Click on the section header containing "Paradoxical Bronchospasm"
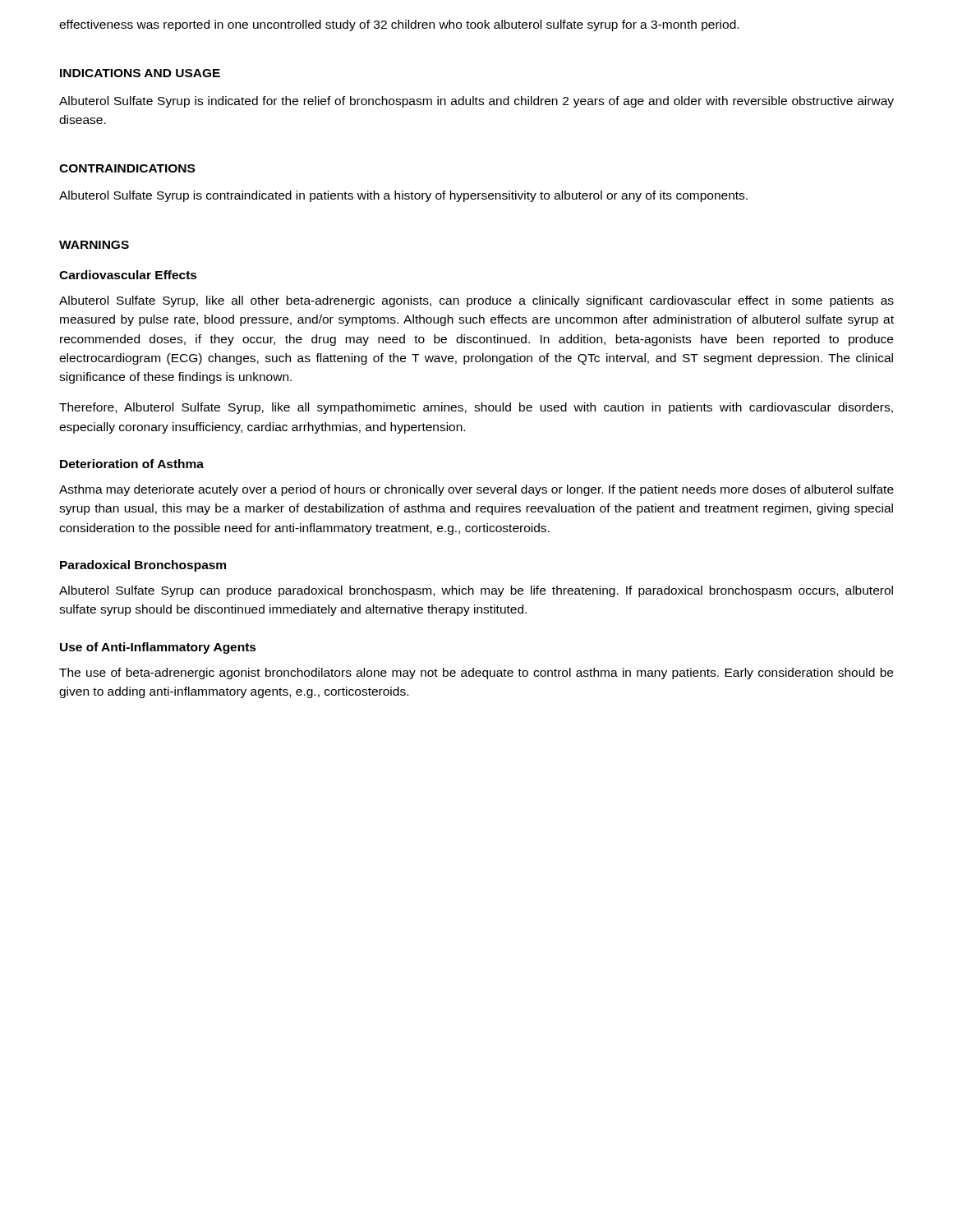Screen dimensions: 1232x953 pyautogui.click(x=143, y=564)
